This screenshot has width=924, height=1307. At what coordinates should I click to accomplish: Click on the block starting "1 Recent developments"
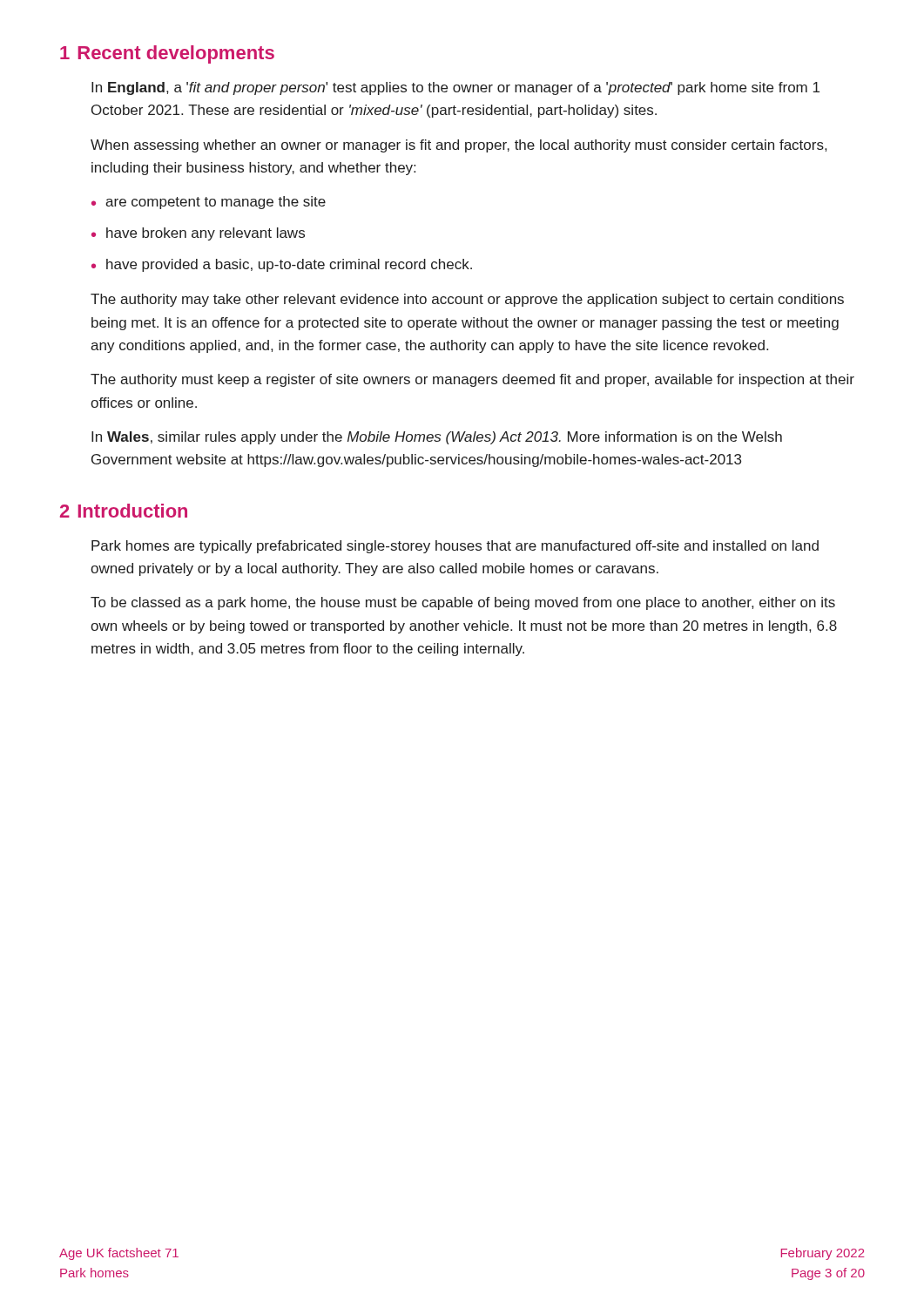tap(167, 53)
